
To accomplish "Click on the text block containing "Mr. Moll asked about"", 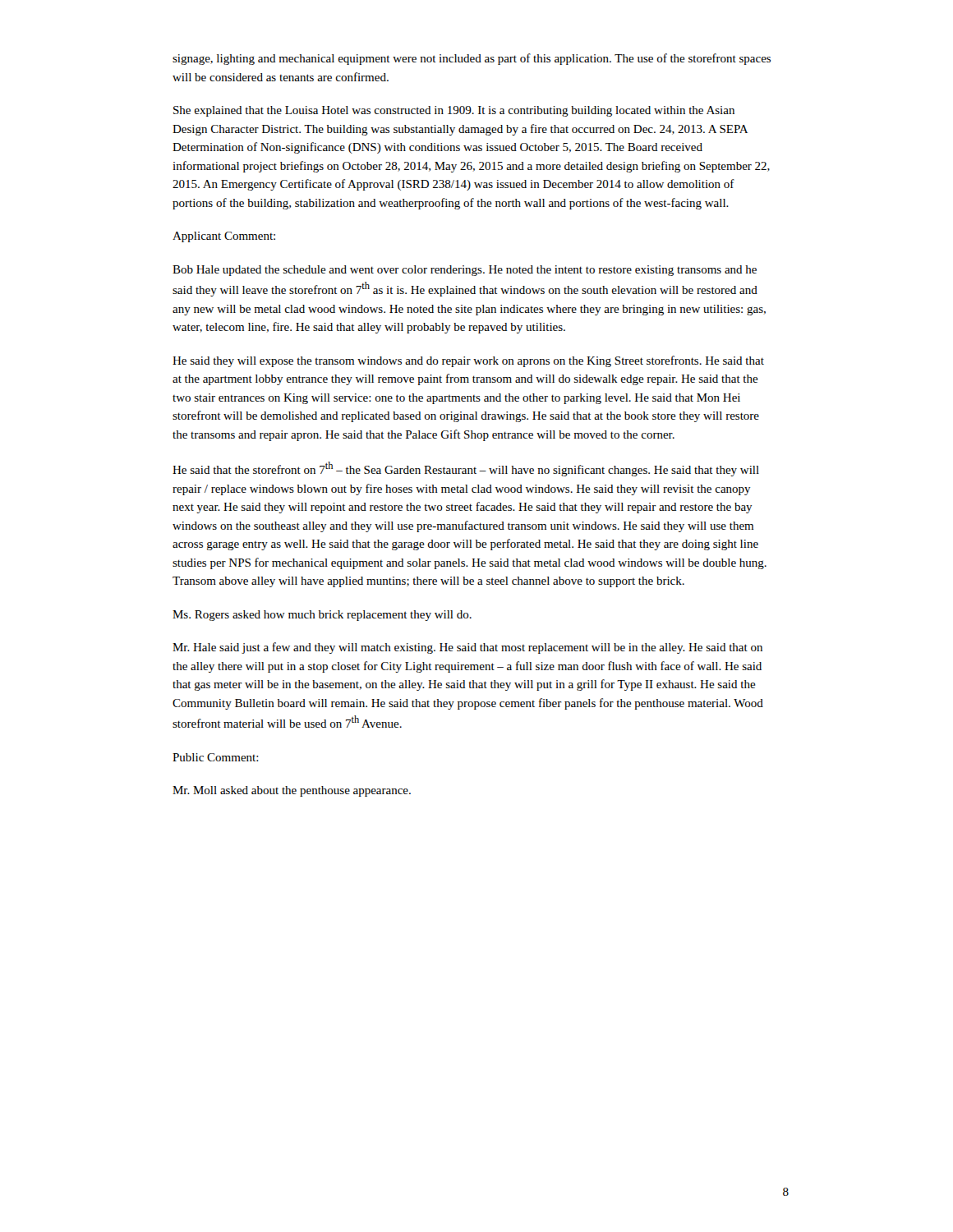I will tap(292, 790).
